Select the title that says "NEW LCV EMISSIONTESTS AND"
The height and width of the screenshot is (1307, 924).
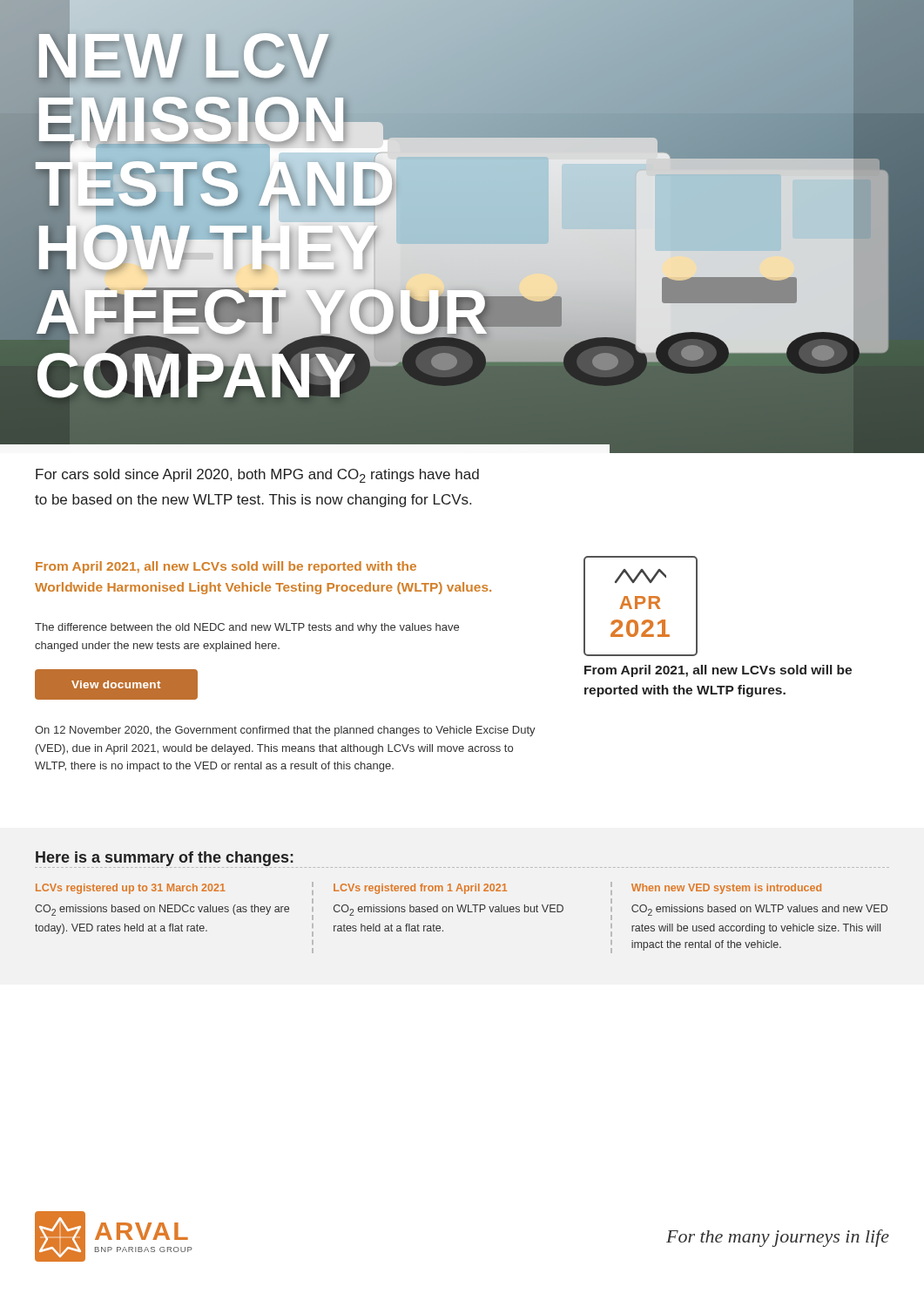tap(262, 216)
